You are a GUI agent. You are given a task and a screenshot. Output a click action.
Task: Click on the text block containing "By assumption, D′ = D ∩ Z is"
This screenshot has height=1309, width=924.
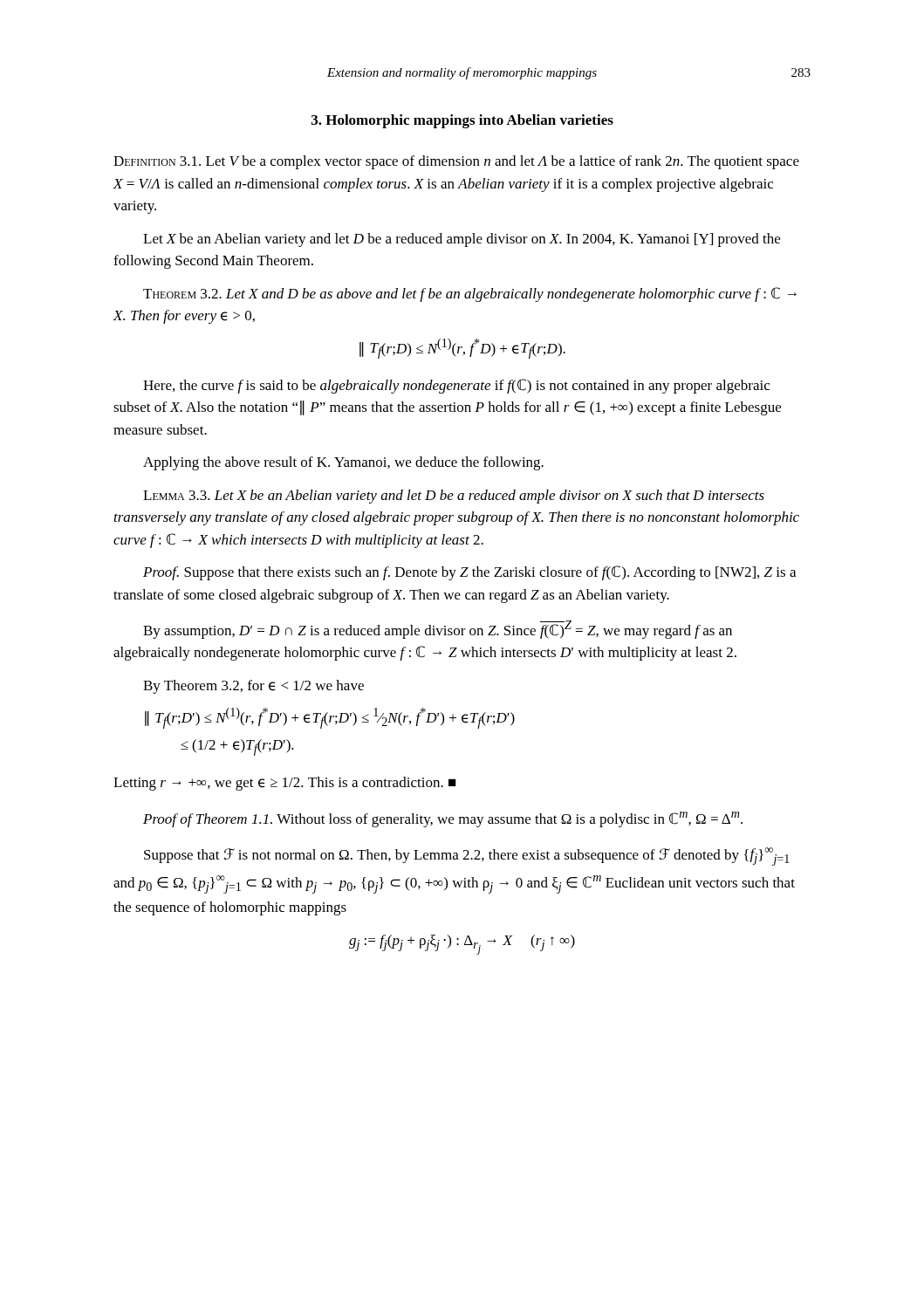point(462,640)
